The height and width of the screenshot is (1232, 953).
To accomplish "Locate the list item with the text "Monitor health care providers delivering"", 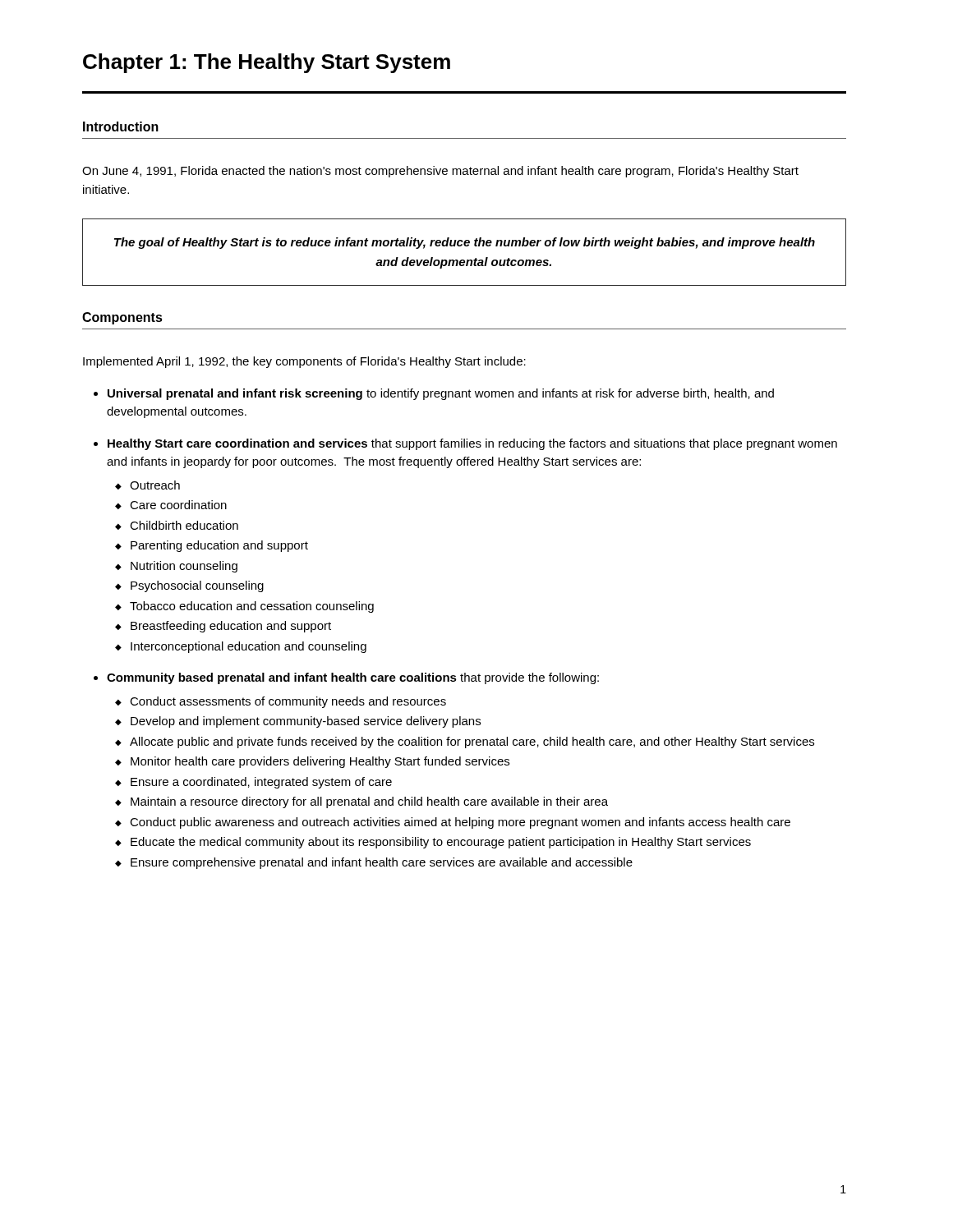I will [x=320, y=761].
